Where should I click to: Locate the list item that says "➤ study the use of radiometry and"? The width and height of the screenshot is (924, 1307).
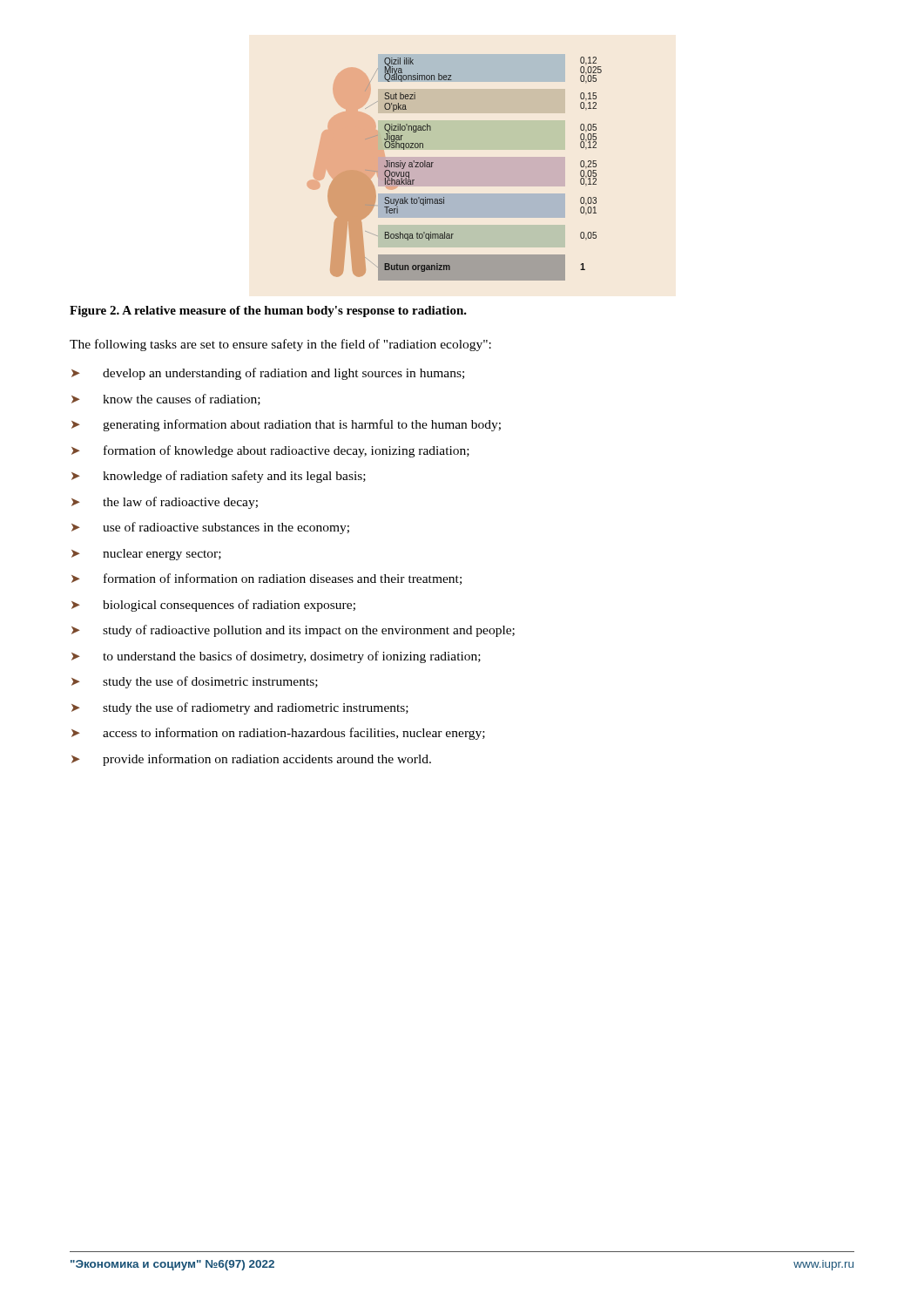[240, 708]
